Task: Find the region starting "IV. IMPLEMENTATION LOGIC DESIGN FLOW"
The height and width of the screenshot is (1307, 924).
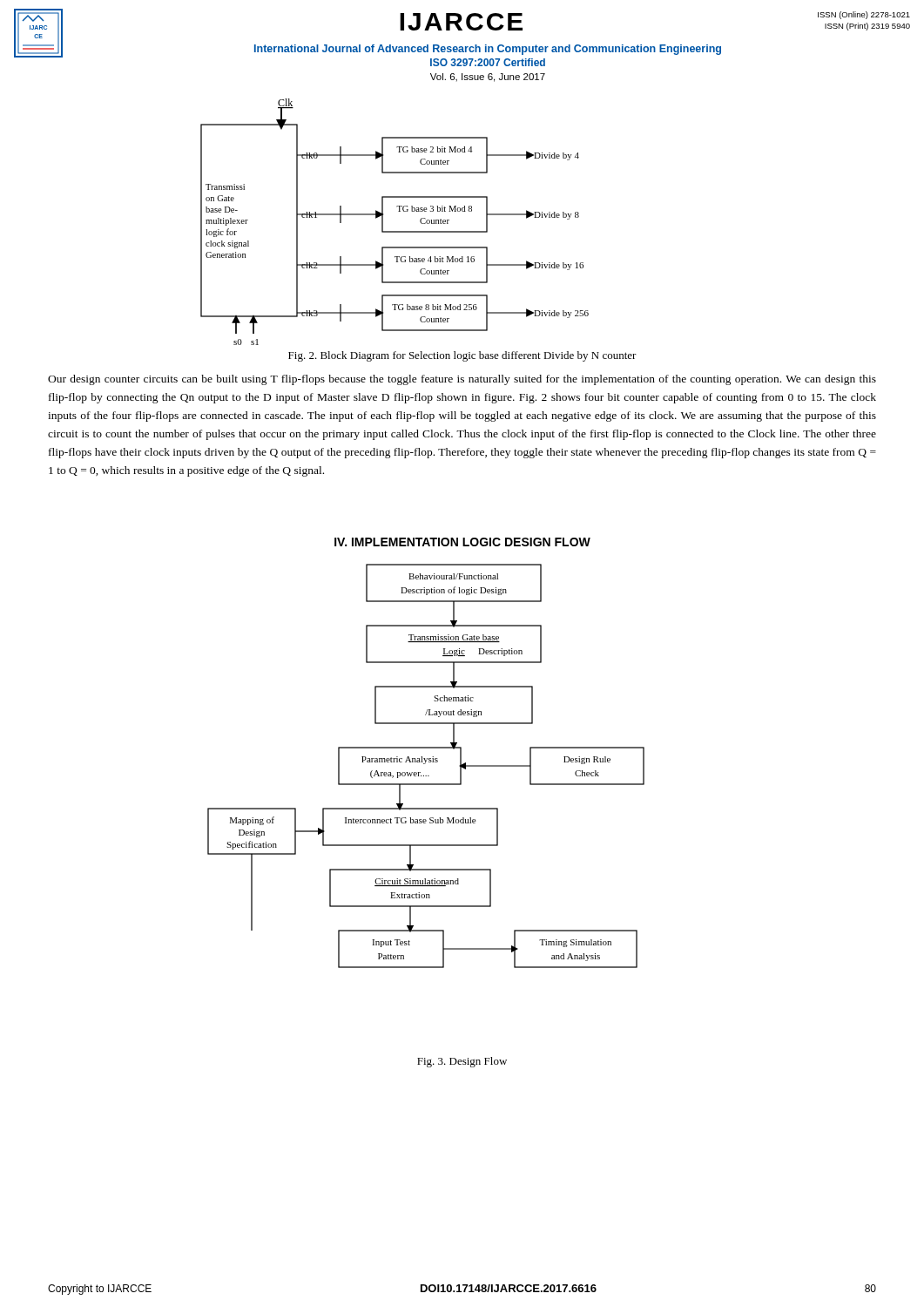Action: click(x=462, y=542)
